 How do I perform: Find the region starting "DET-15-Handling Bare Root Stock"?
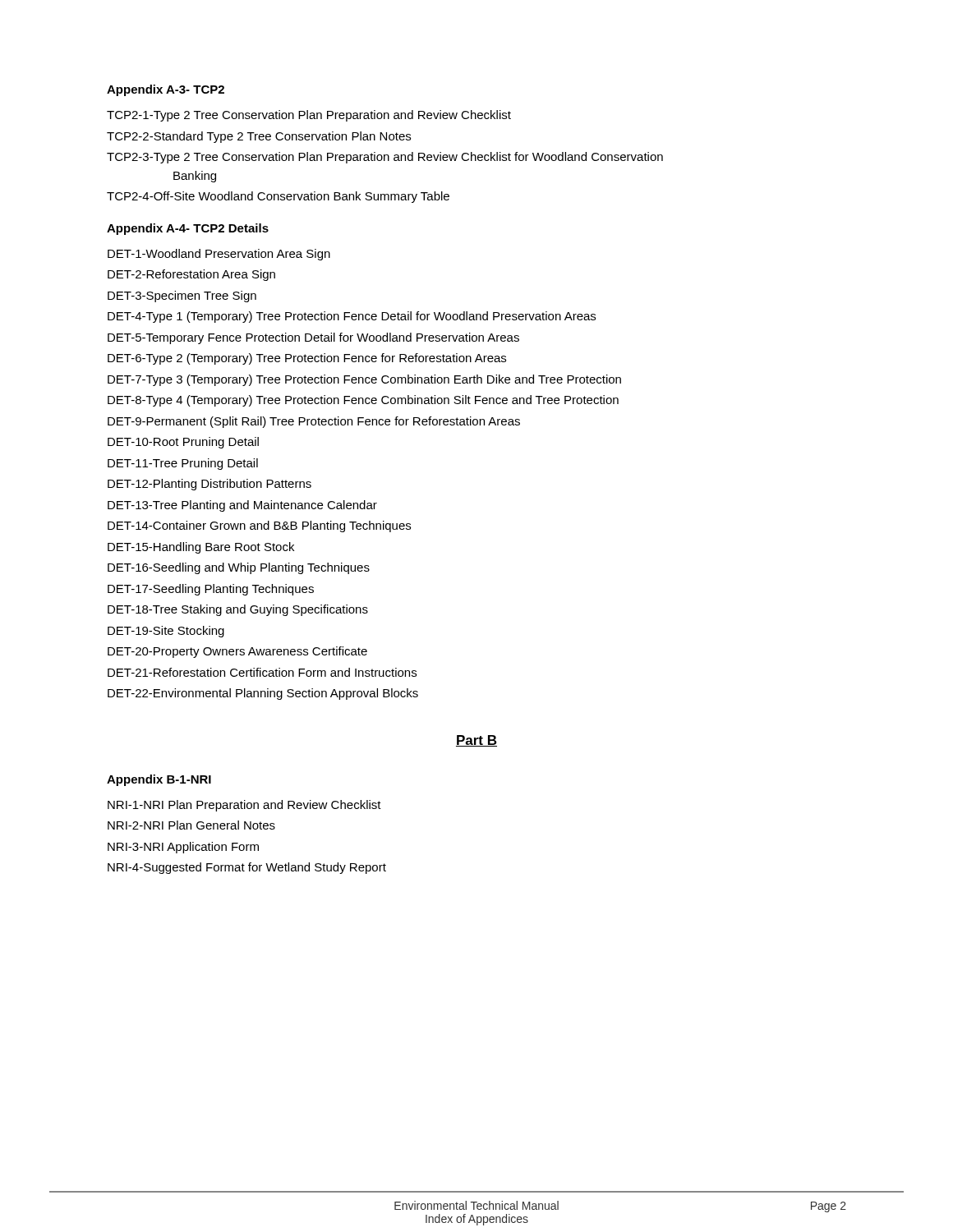201,546
